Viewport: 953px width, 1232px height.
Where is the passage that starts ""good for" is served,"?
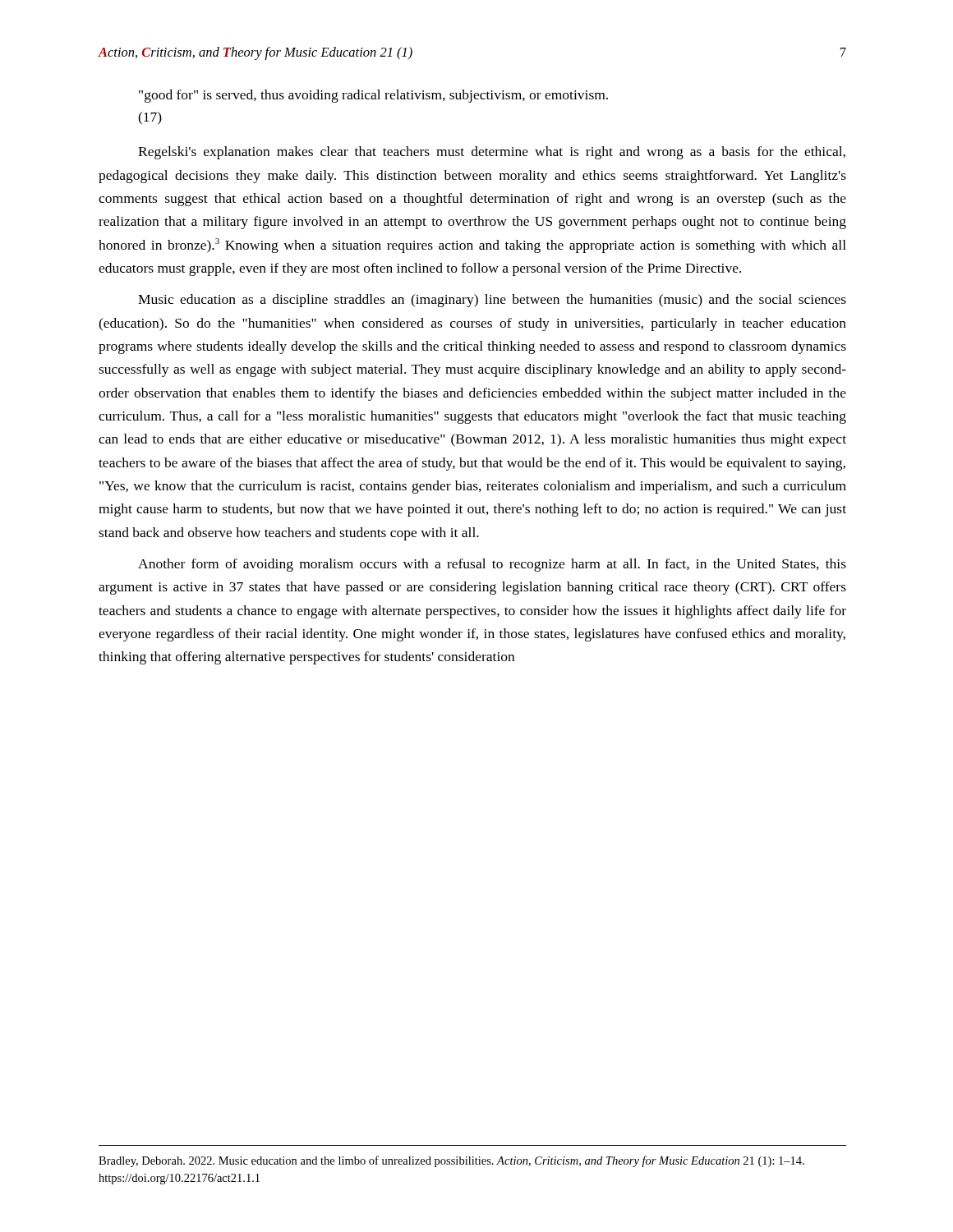[x=373, y=106]
